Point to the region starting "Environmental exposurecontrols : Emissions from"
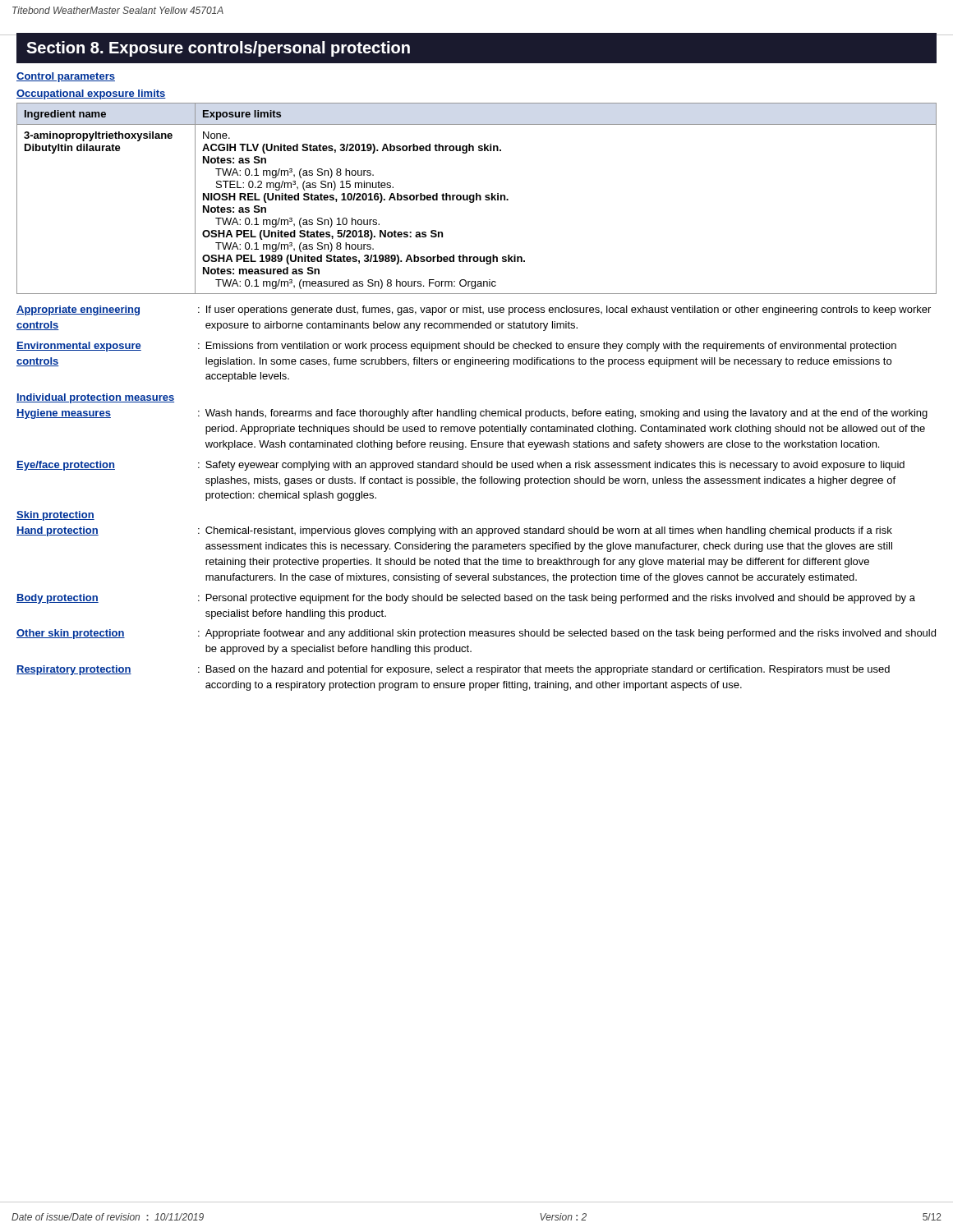The height and width of the screenshot is (1232, 953). [x=476, y=361]
